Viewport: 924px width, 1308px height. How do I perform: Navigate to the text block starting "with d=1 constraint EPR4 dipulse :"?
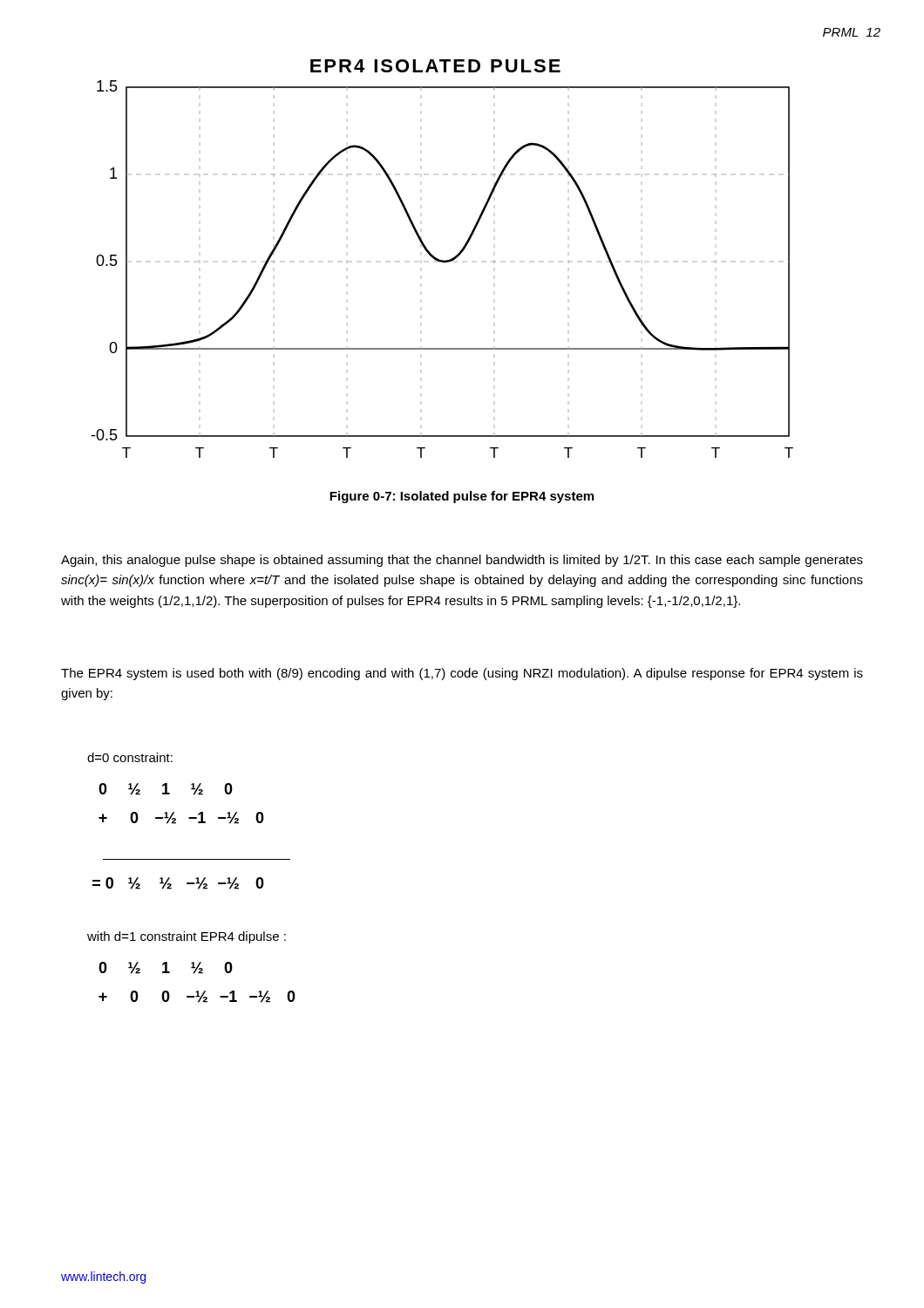187,936
